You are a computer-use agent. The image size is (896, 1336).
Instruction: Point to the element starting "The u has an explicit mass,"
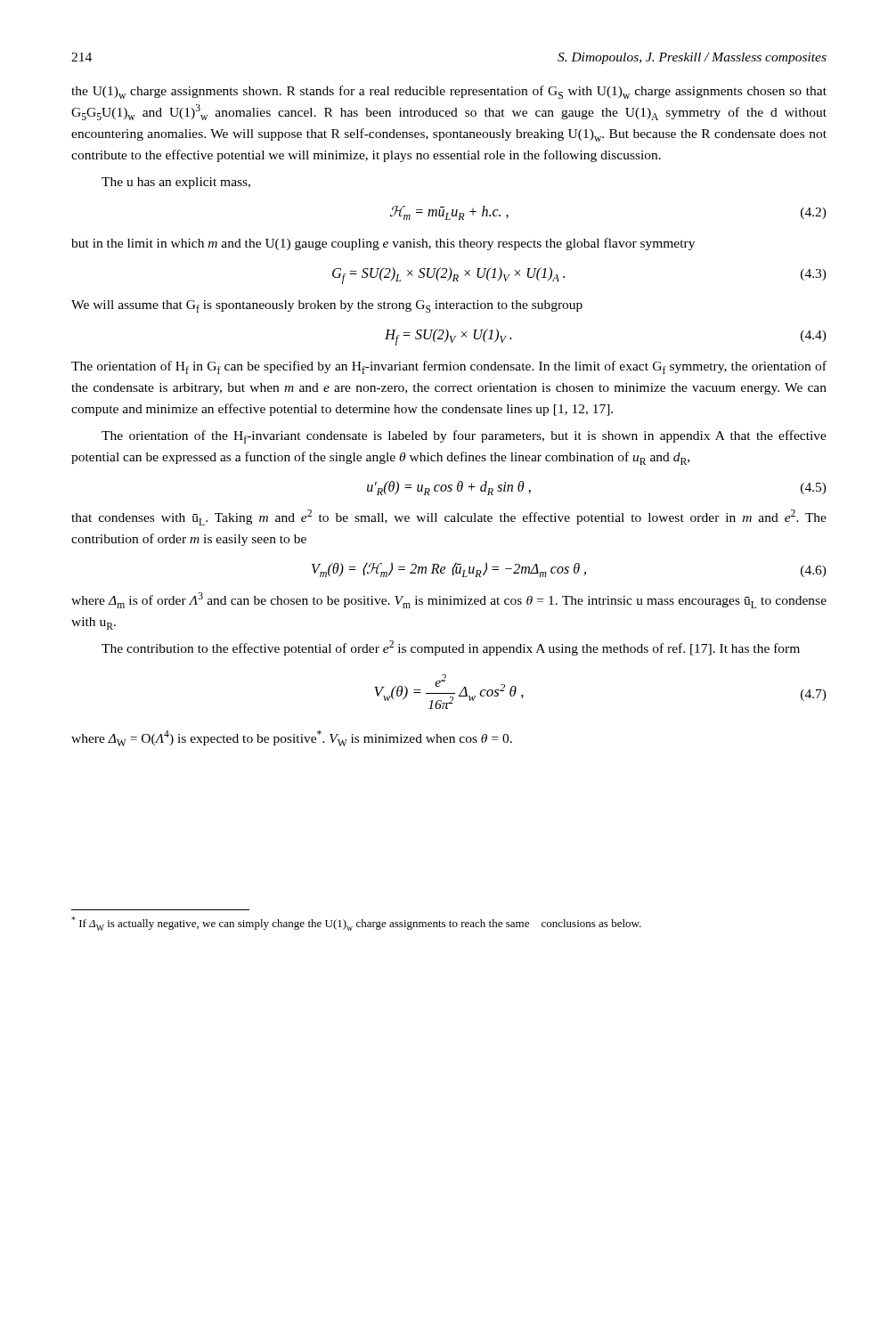pos(176,183)
